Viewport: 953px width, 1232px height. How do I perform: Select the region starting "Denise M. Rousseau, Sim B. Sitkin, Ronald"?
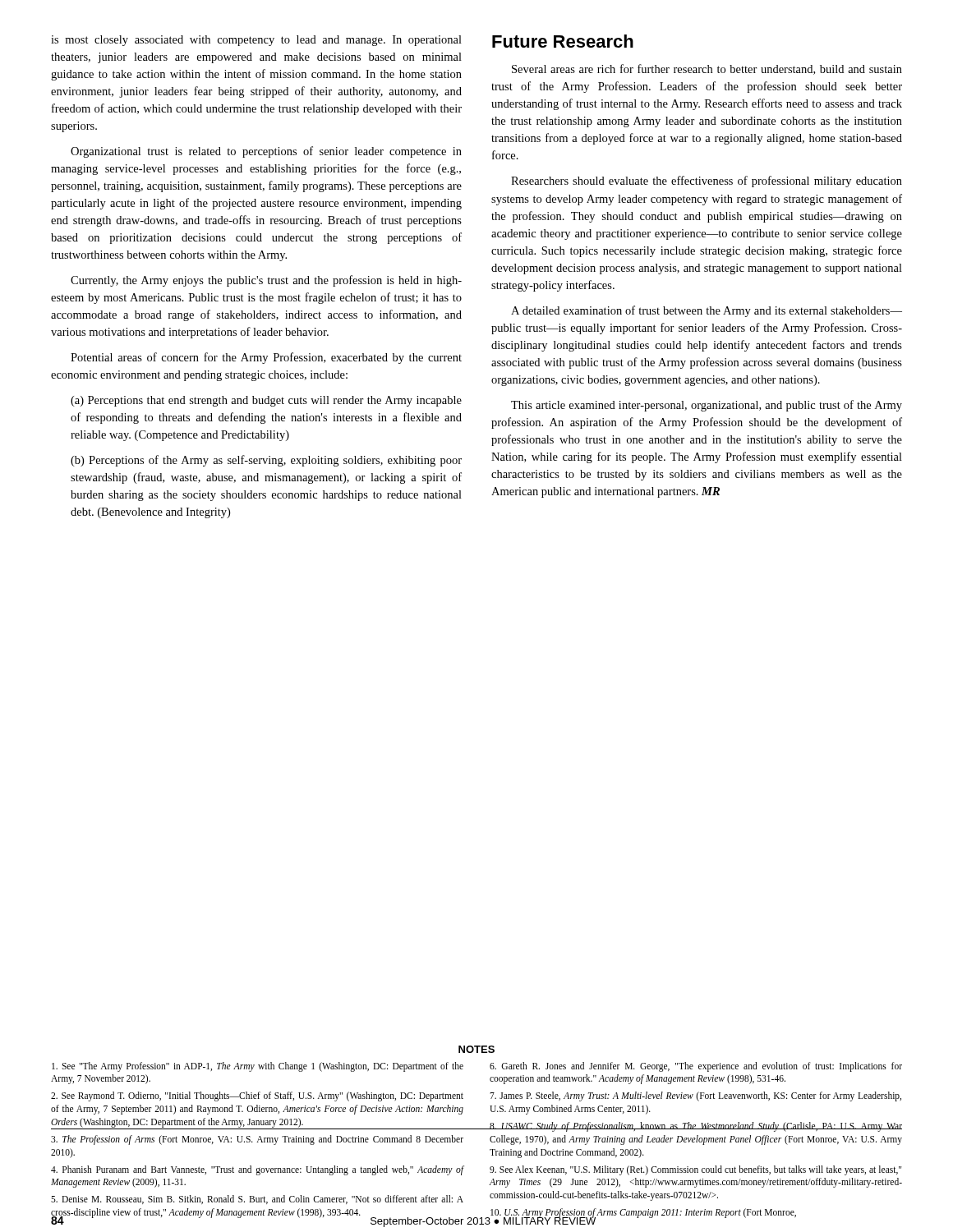pyautogui.click(x=257, y=1207)
